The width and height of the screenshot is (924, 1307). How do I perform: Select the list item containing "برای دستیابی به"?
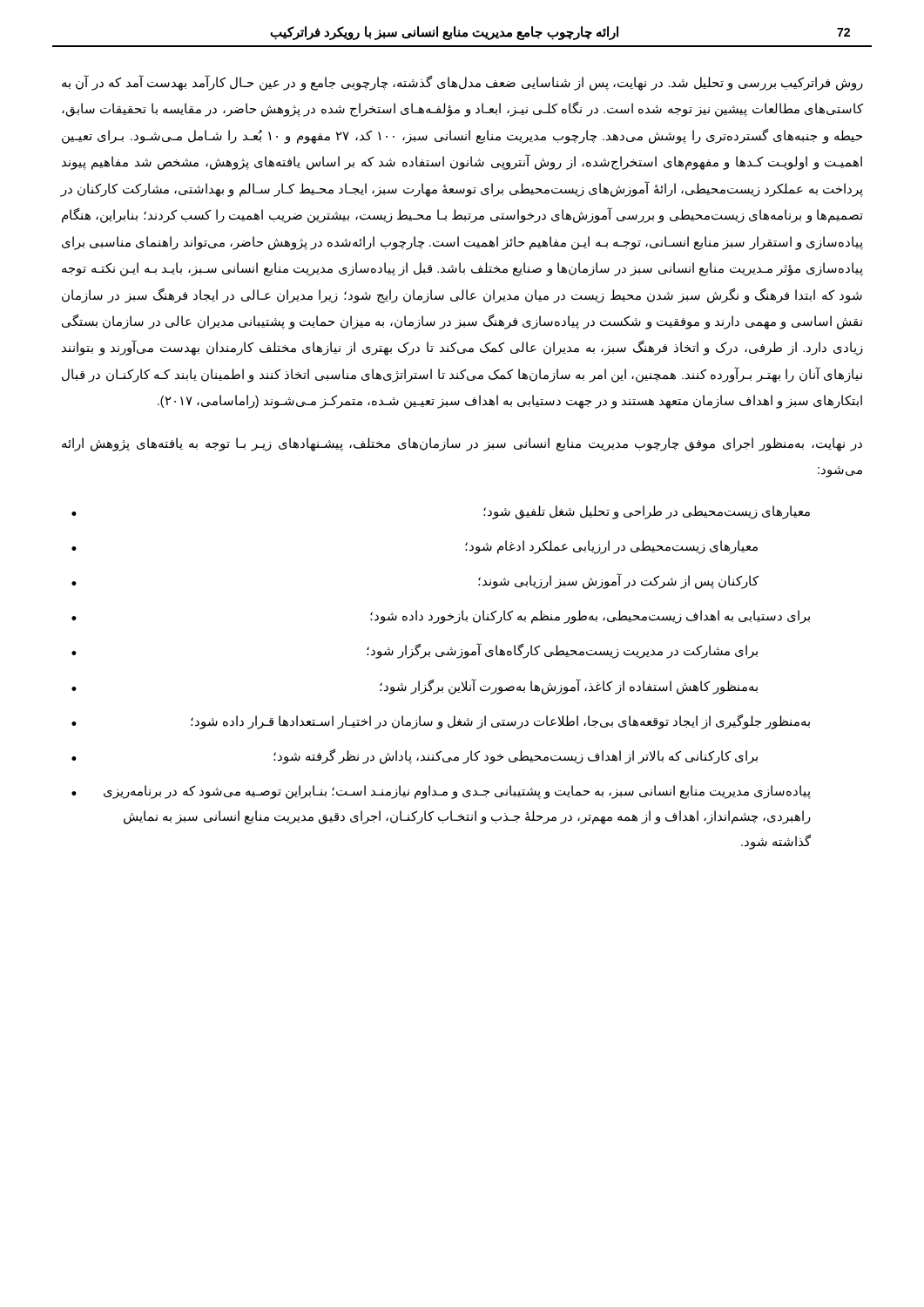coord(436,619)
